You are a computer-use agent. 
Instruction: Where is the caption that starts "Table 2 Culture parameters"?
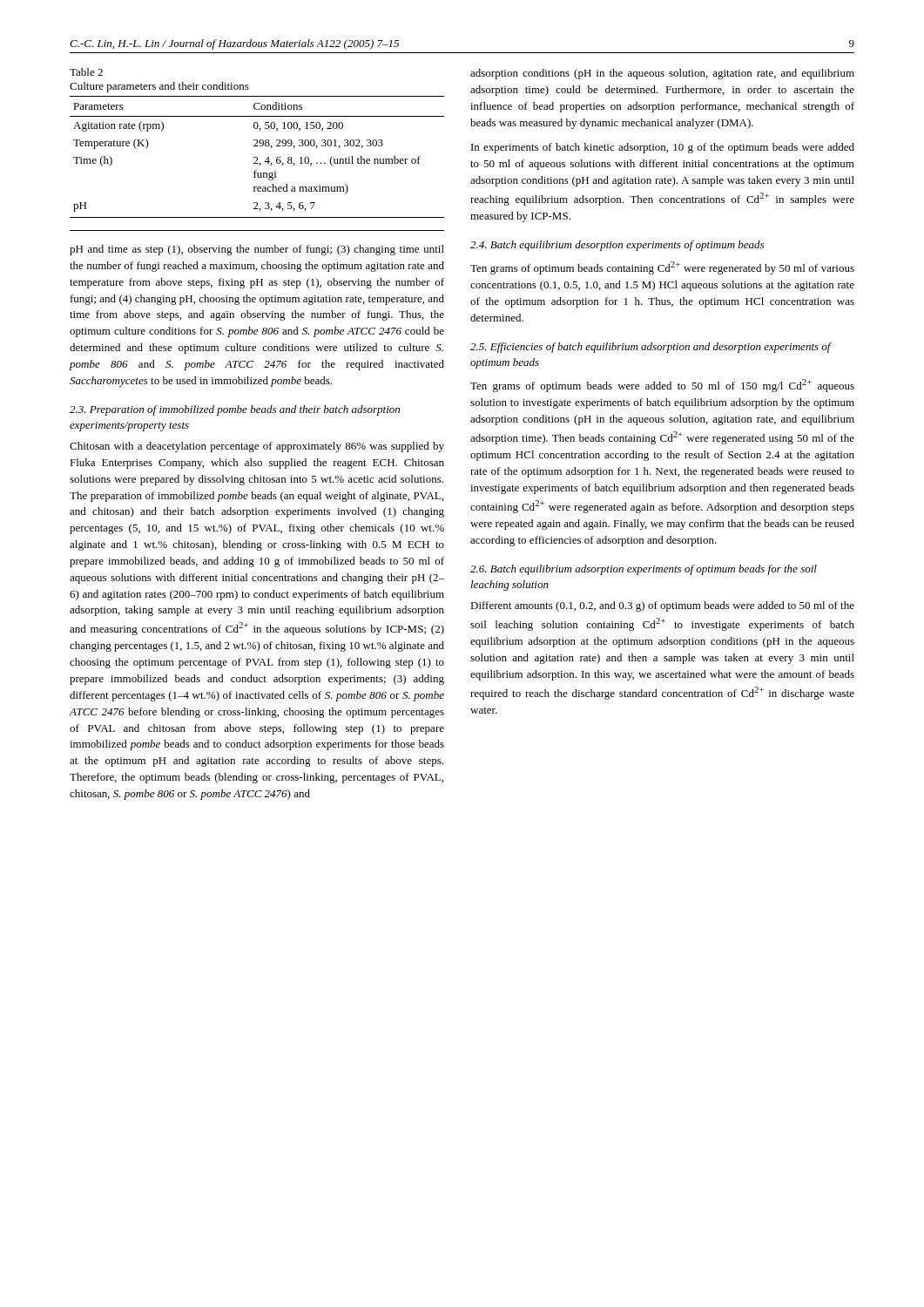click(x=159, y=79)
